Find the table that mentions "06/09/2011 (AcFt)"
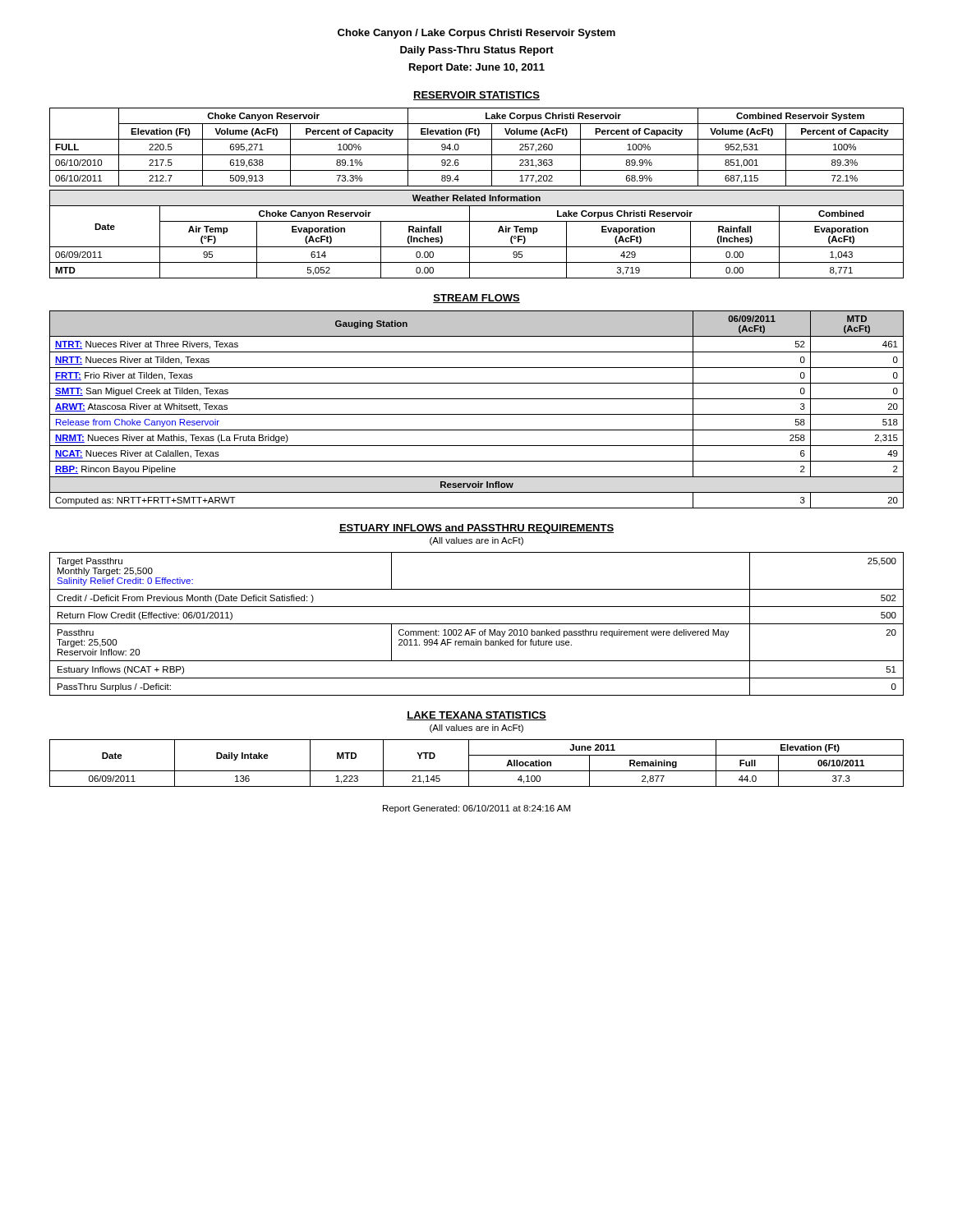This screenshot has height=1232, width=953. 476,410
